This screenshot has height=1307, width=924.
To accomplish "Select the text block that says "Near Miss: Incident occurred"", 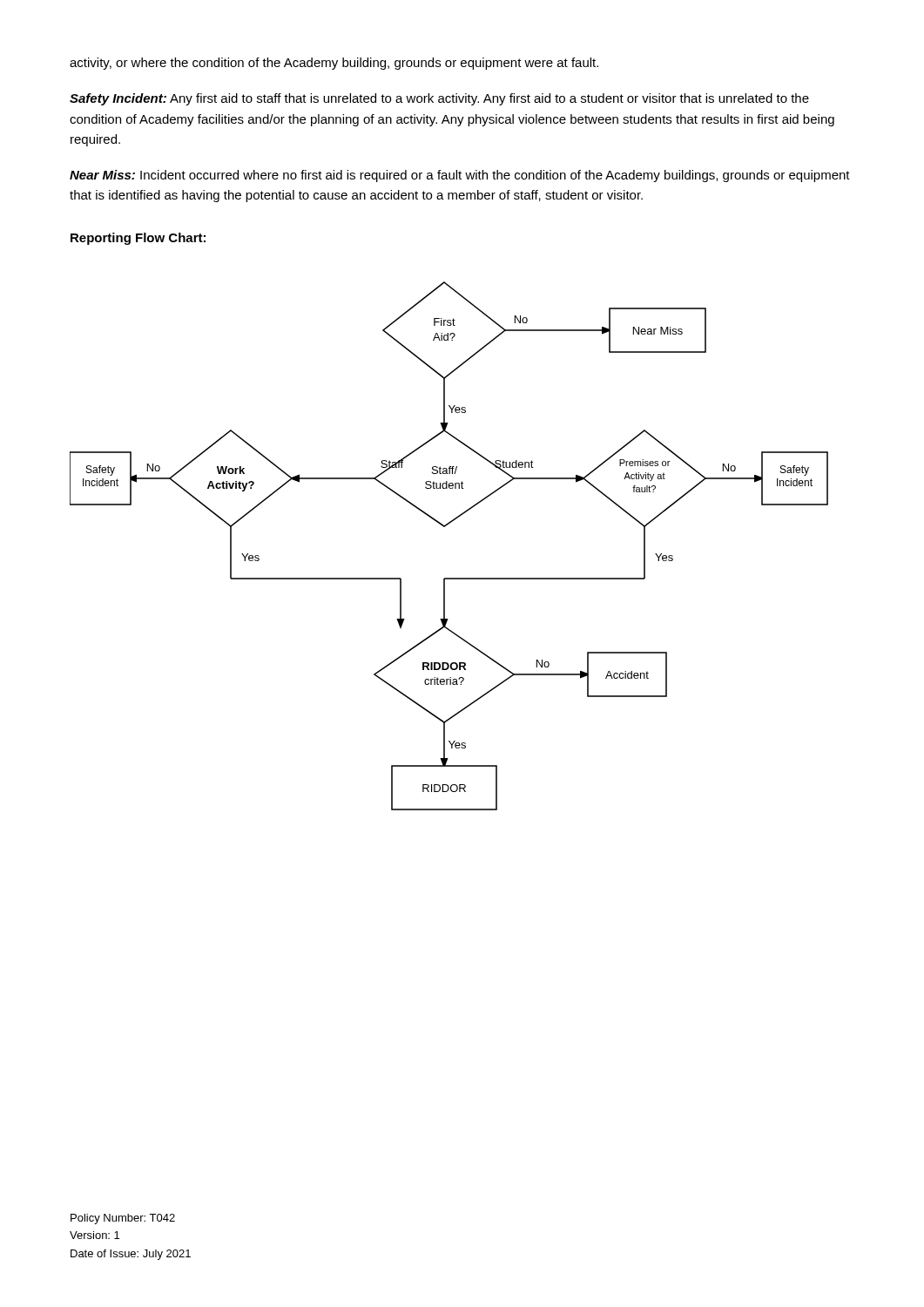I will (460, 185).
